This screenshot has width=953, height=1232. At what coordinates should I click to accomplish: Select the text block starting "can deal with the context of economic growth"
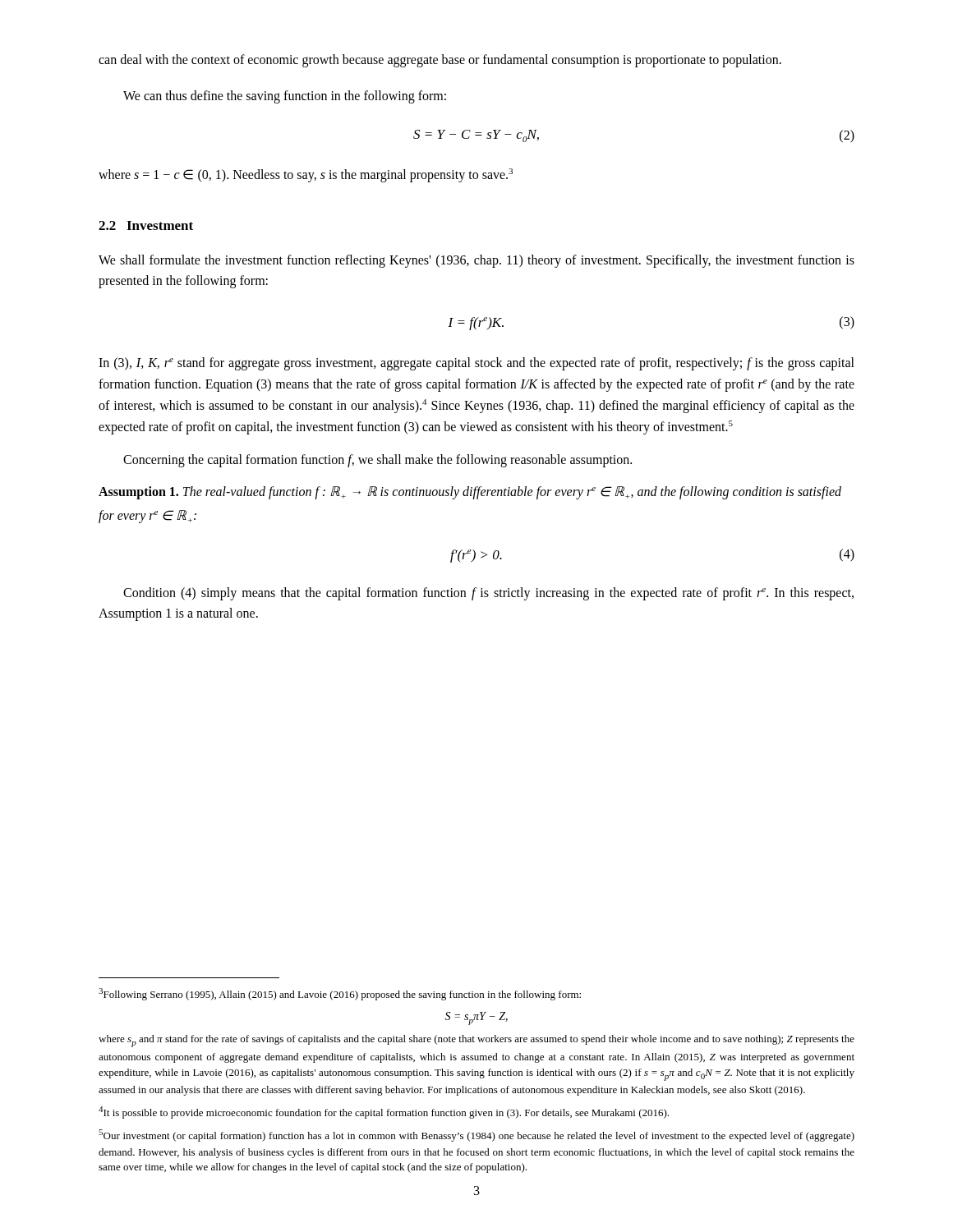pyautogui.click(x=440, y=60)
